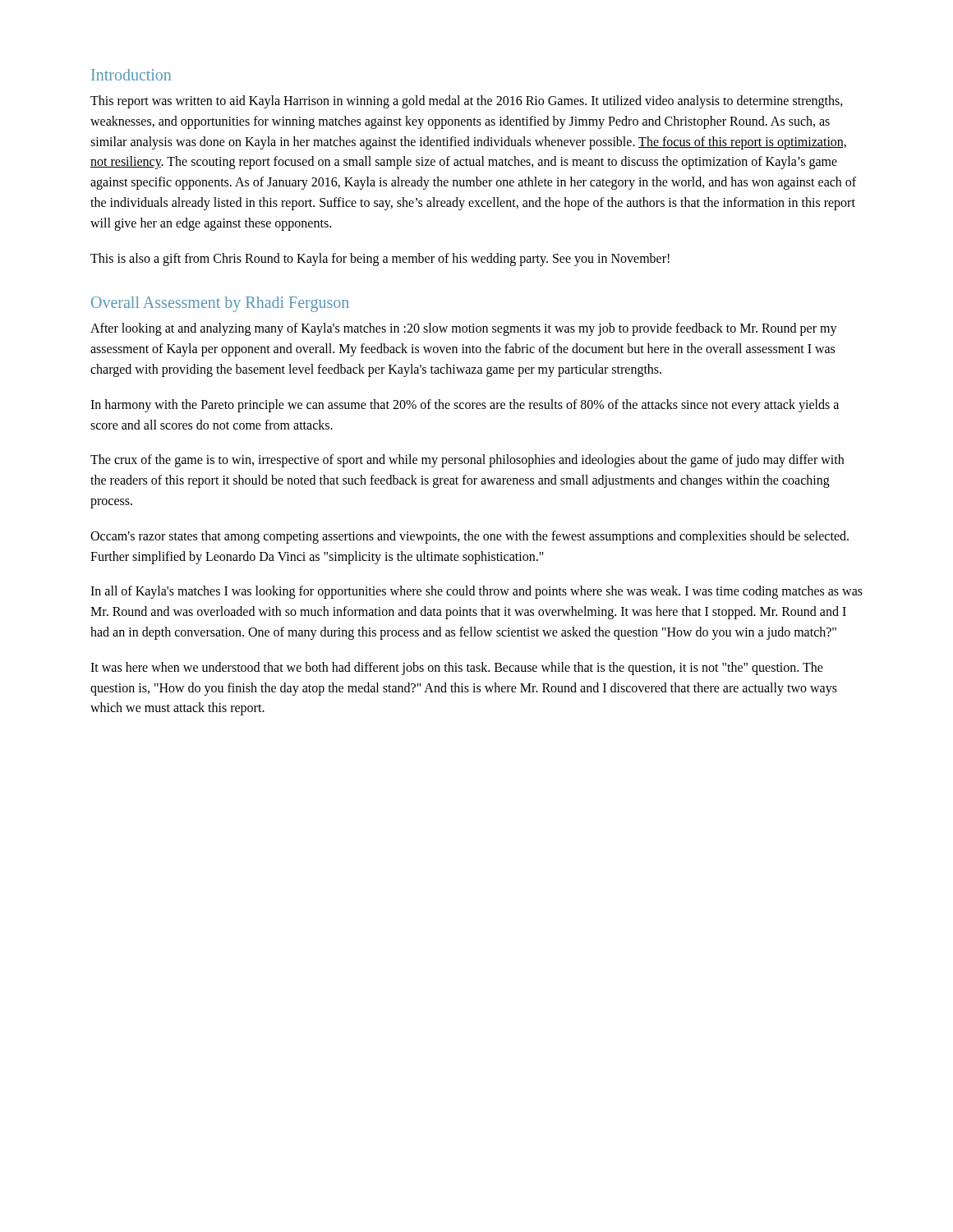Image resolution: width=953 pixels, height=1232 pixels.
Task: Point to the block beginning "It was here when"
Action: (x=464, y=687)
